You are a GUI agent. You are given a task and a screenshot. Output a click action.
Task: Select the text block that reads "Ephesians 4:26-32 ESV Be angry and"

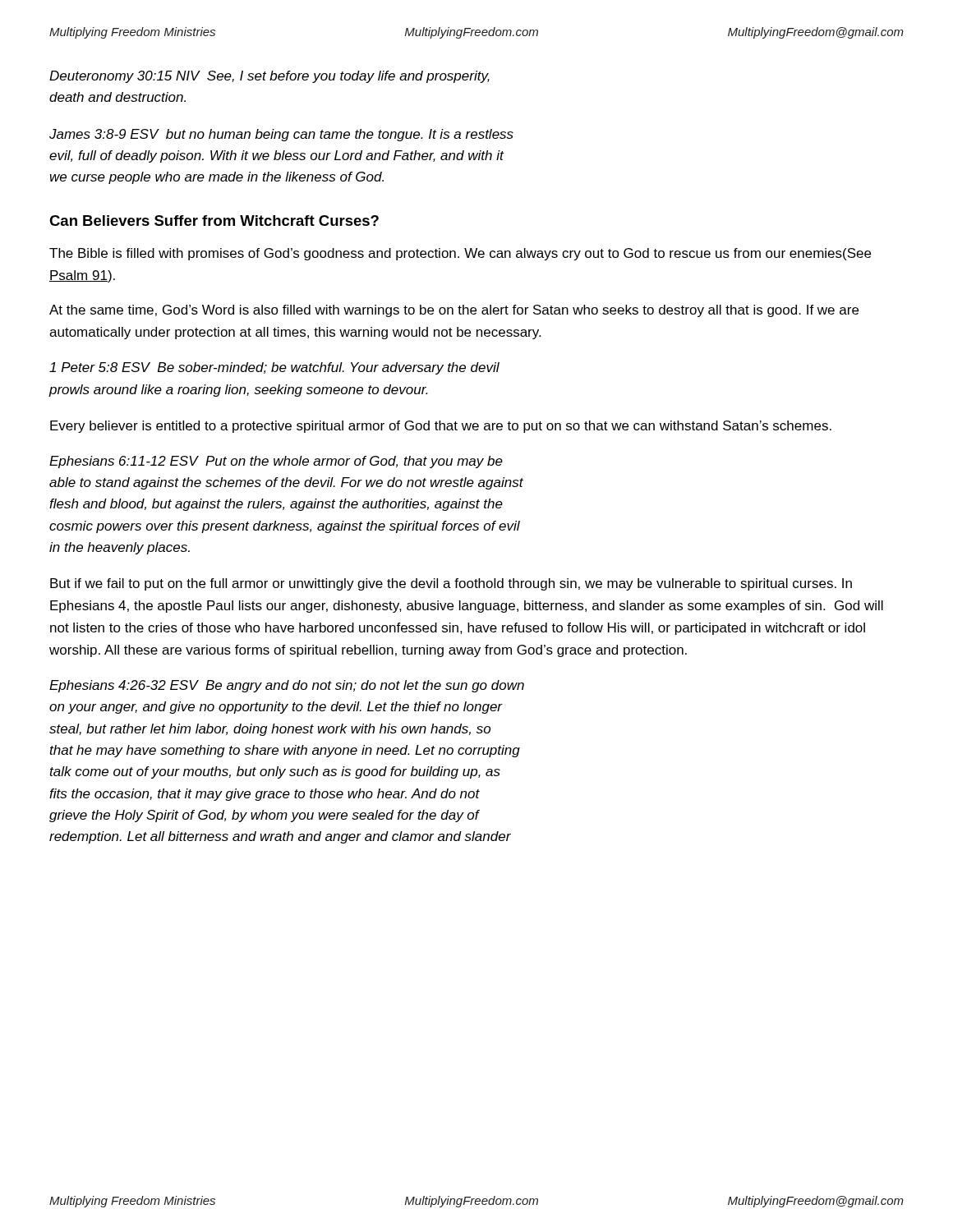pyautogui.click(x=287, y=761)
